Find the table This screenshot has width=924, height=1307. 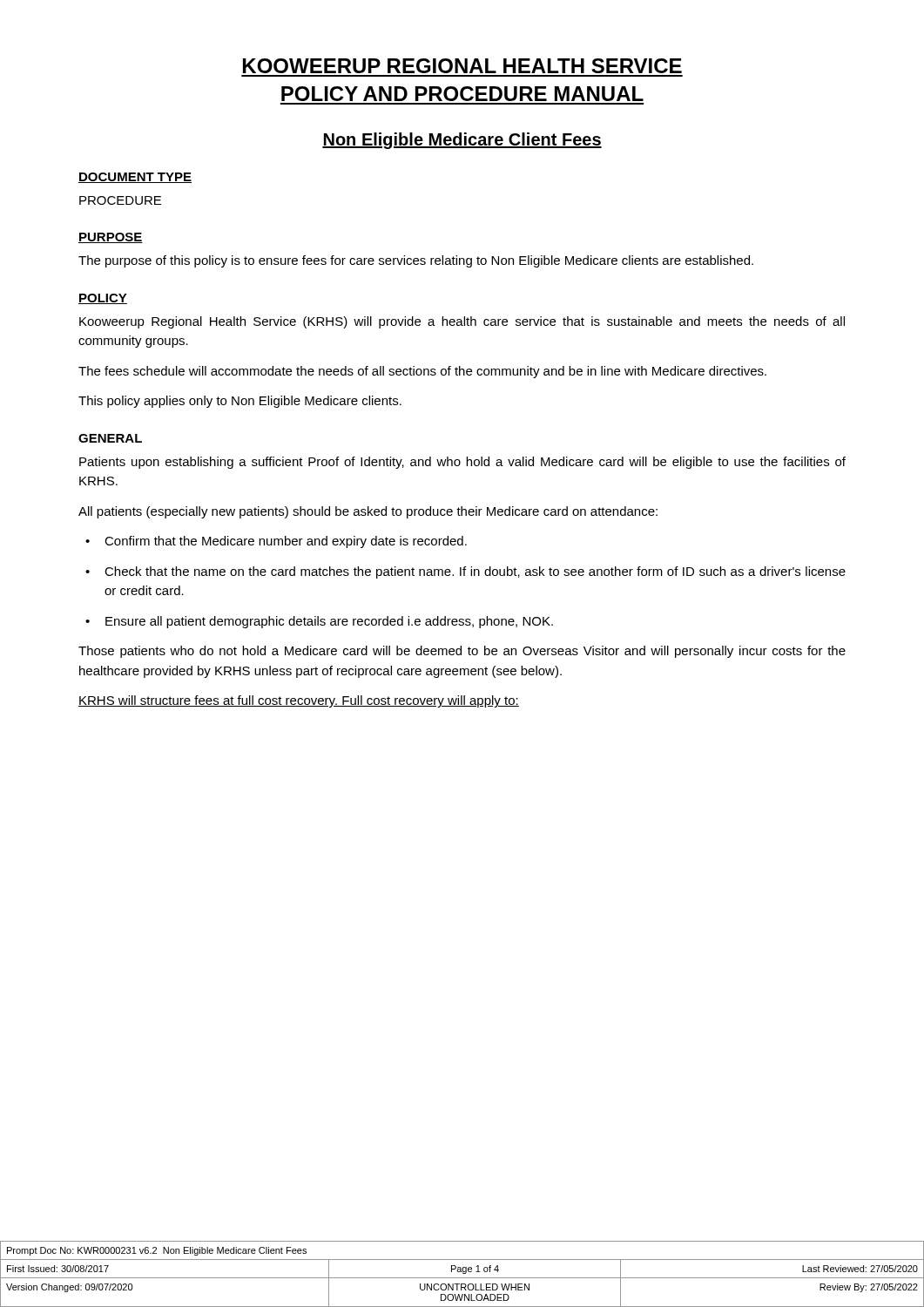click(x=462, y=1274)
